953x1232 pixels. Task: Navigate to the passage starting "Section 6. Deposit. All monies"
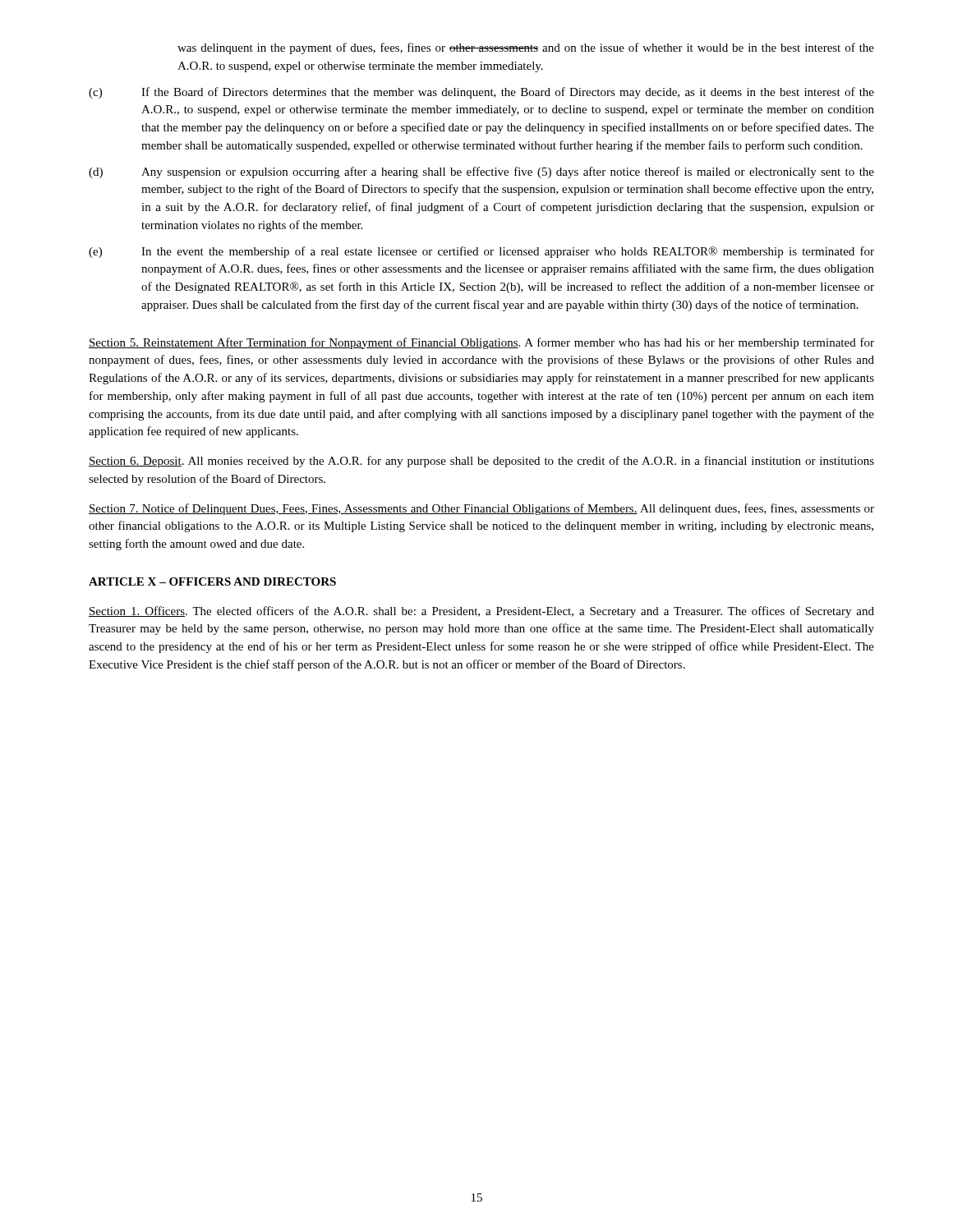click(481, 470)
